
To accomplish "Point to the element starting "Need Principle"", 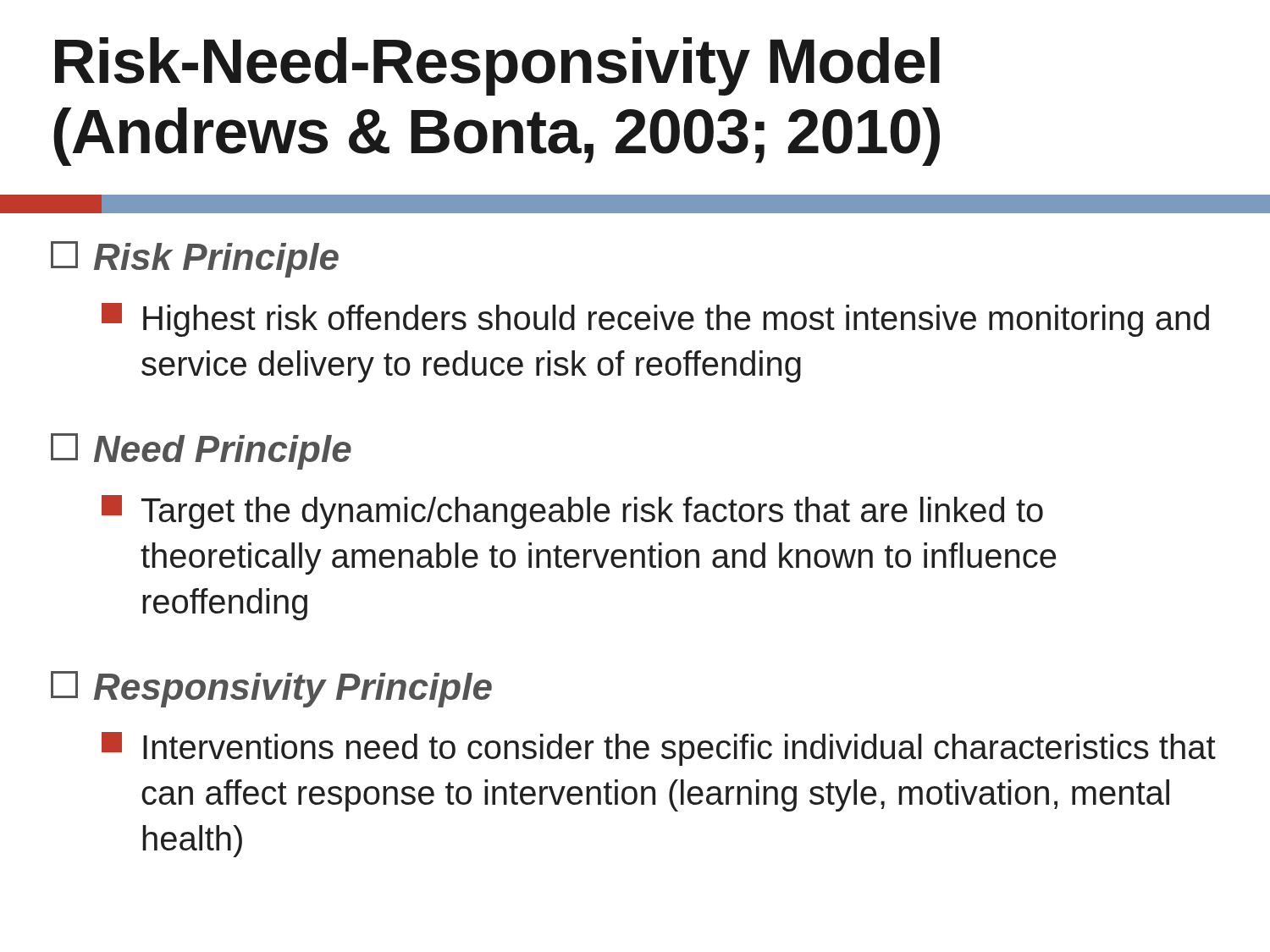I will (201, 449).
